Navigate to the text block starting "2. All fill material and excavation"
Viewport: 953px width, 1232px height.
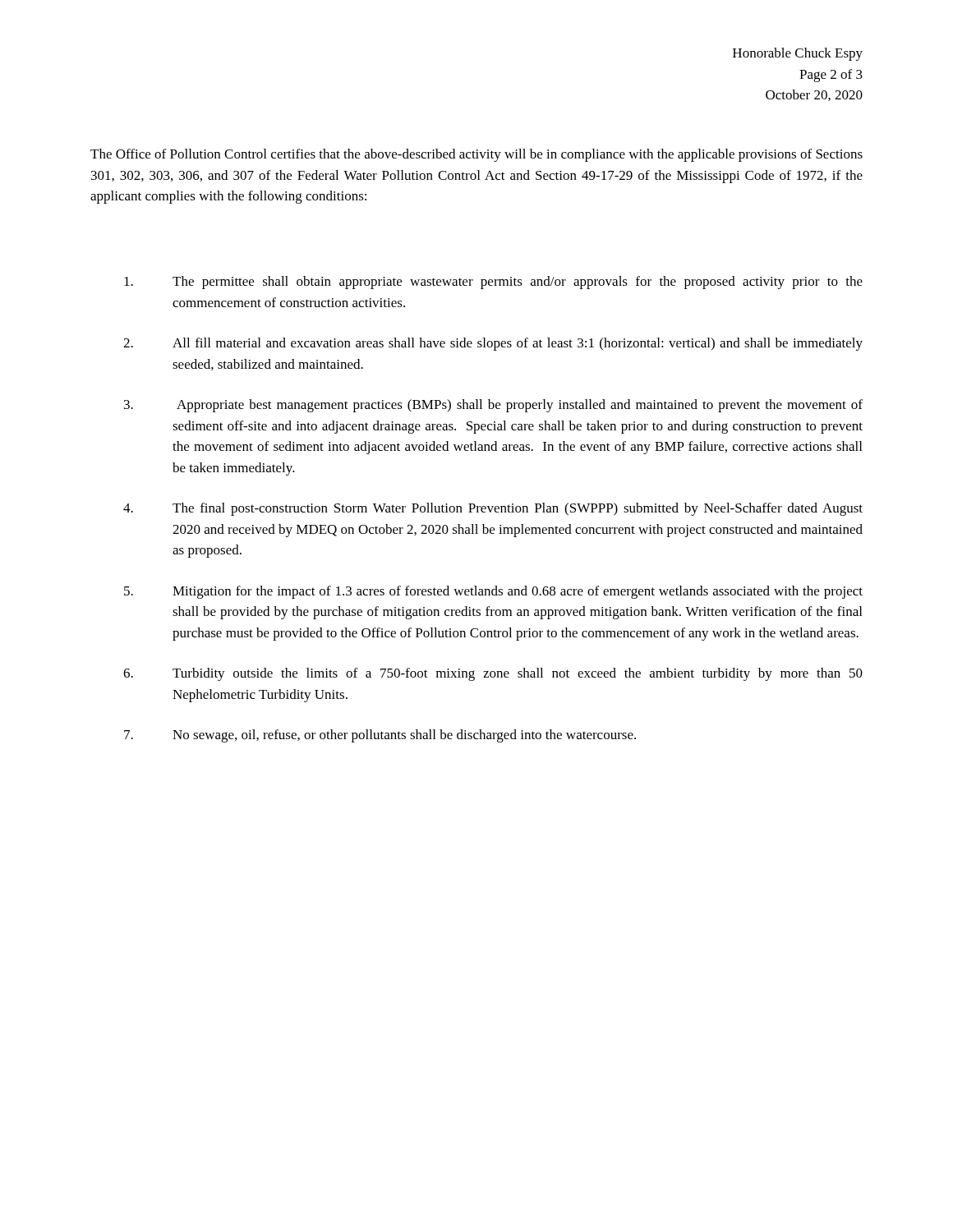tap(476, 354)
